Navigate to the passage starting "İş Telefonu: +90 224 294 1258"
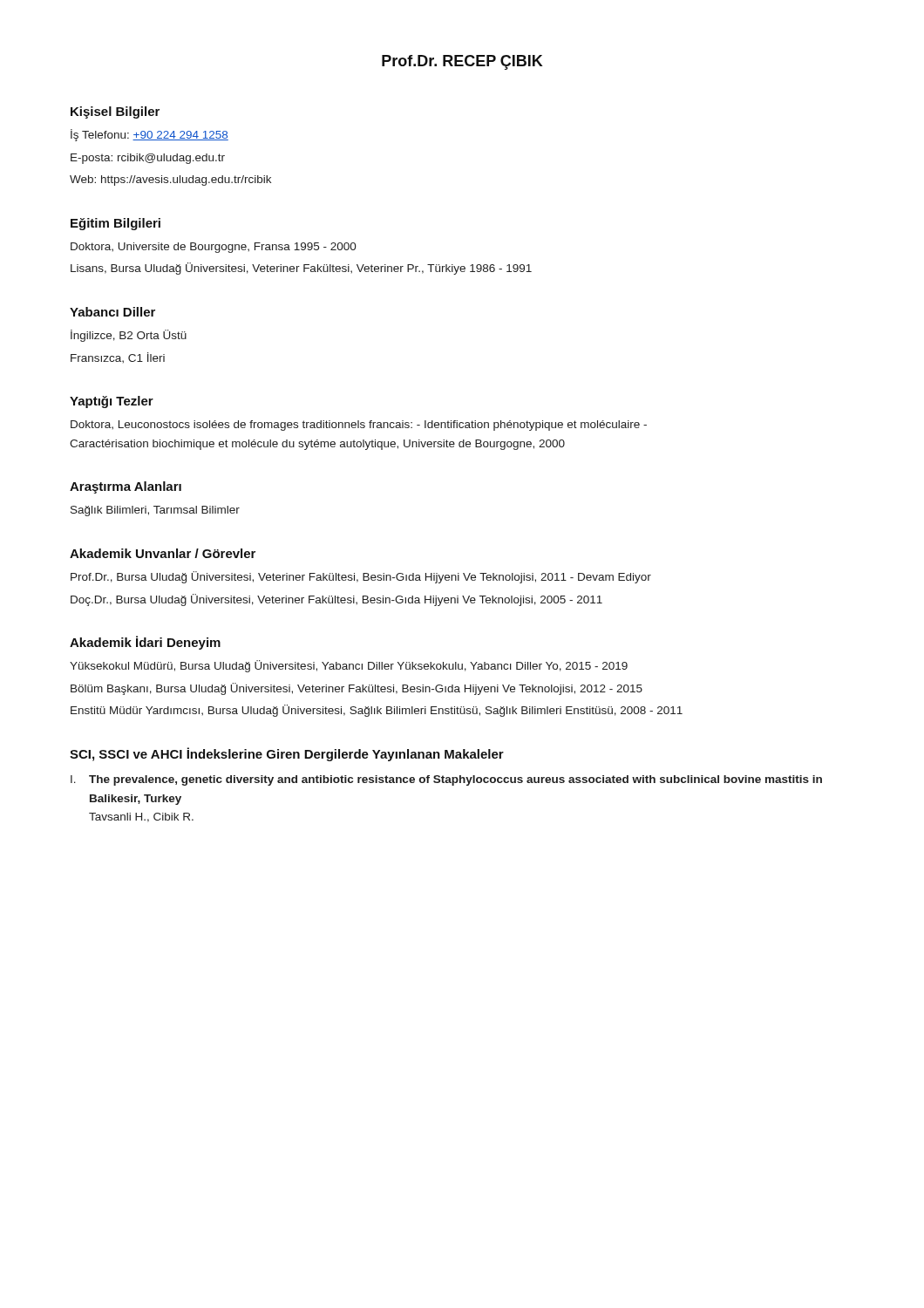 (x=149, y=135)
